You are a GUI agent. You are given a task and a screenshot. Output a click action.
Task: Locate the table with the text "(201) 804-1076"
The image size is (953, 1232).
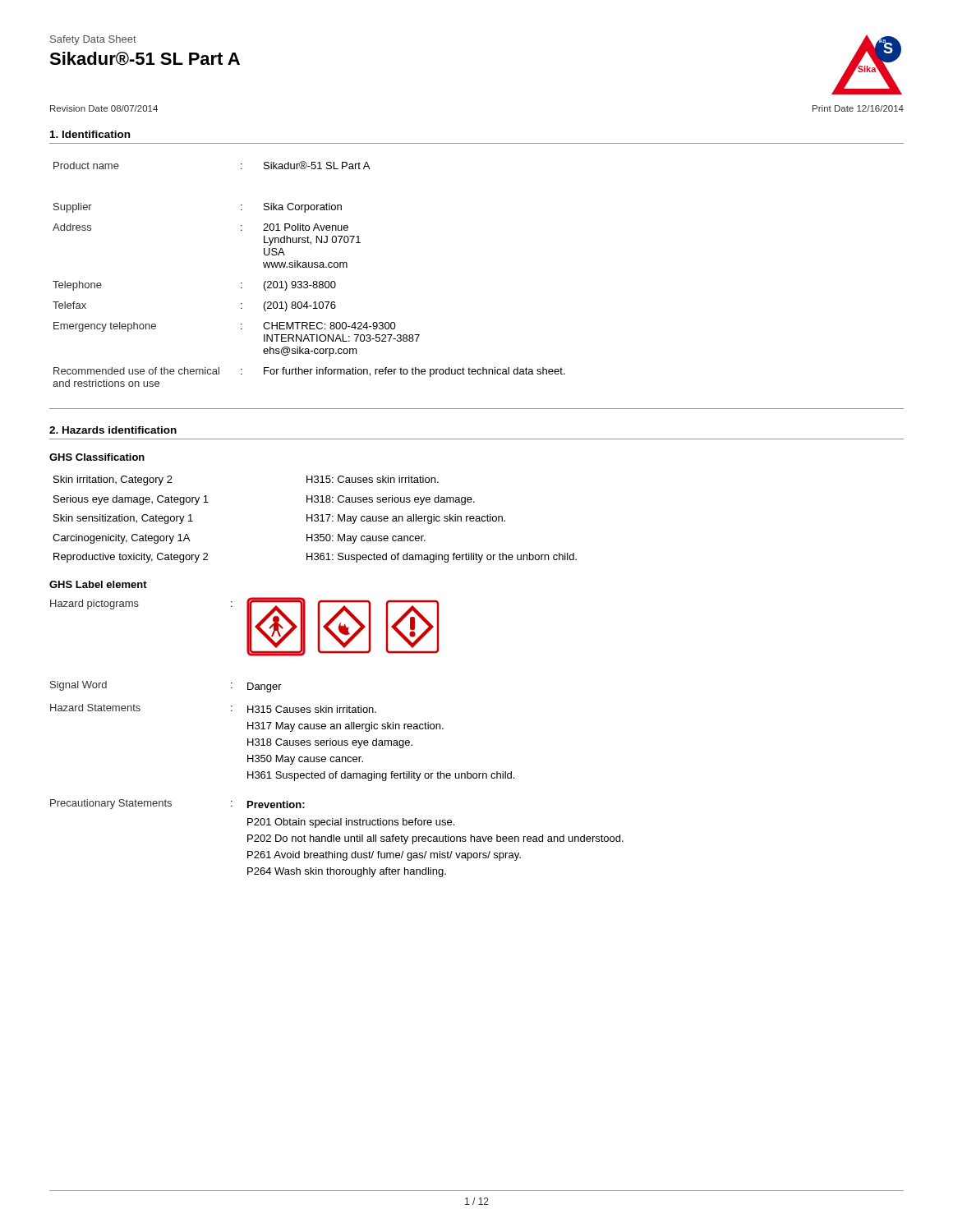[x=476, y=274]
